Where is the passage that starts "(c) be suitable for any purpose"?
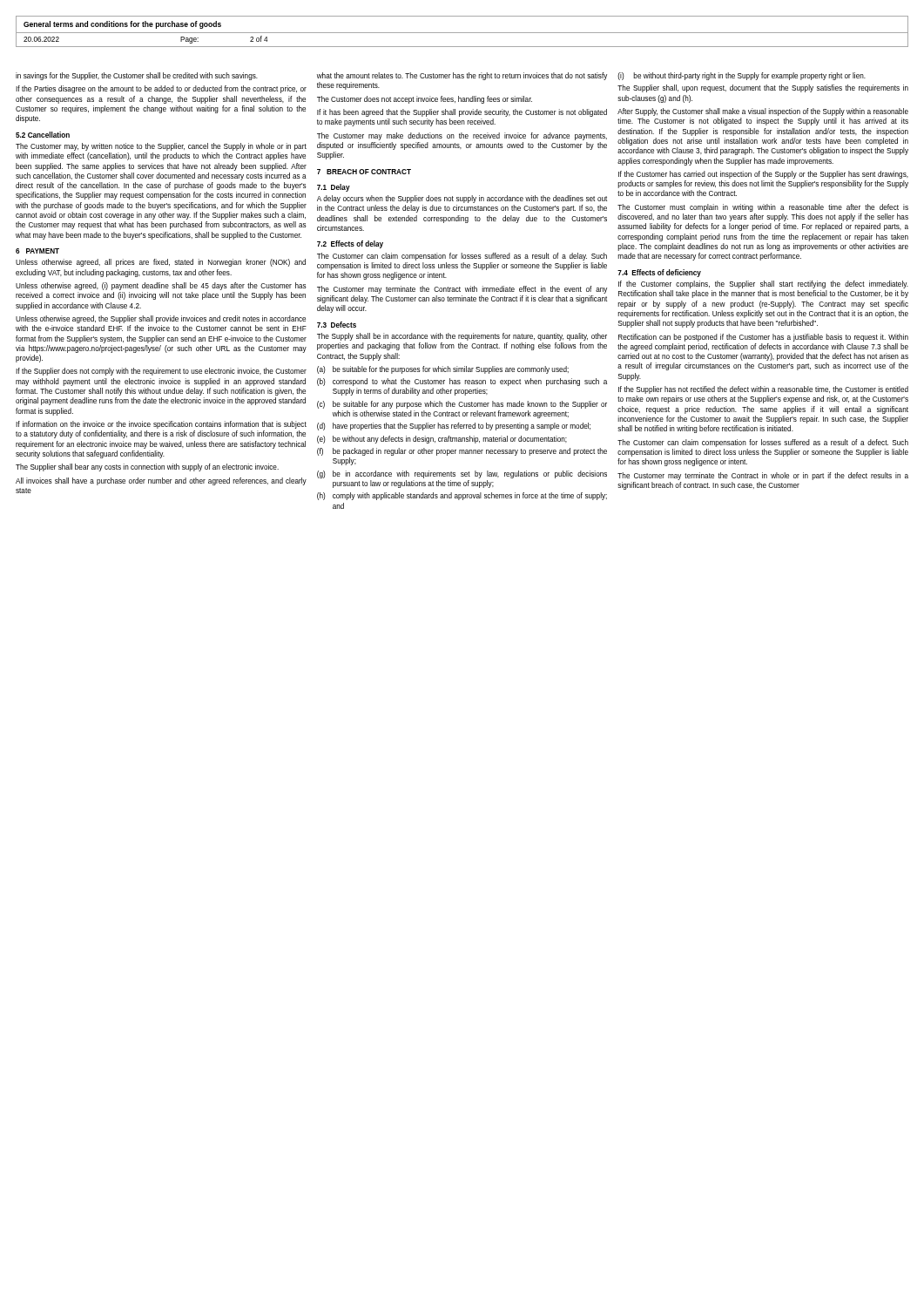This screenshot has height=1307, width=924. click(462, 410)
